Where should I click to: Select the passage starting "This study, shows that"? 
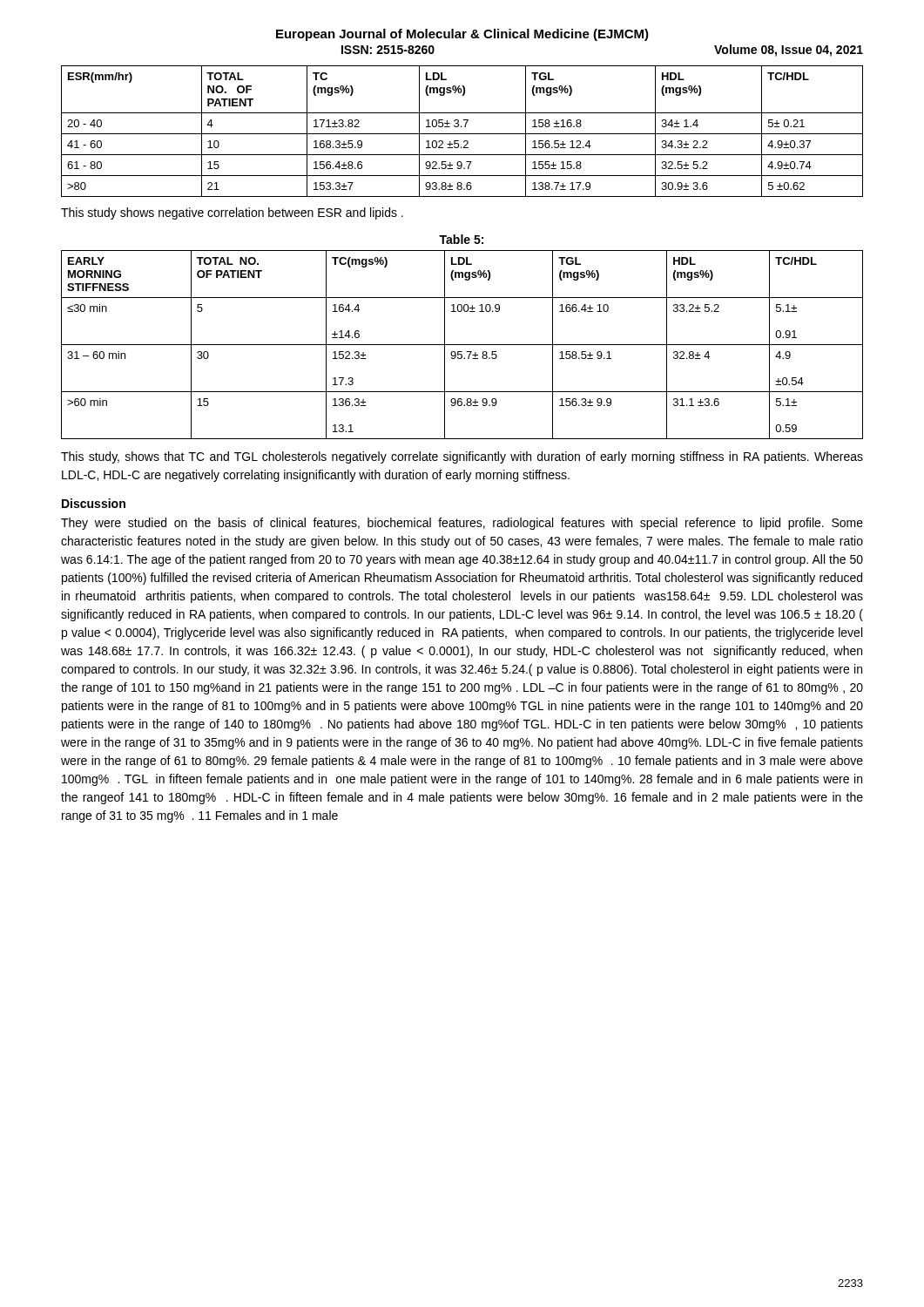(462, 466)
